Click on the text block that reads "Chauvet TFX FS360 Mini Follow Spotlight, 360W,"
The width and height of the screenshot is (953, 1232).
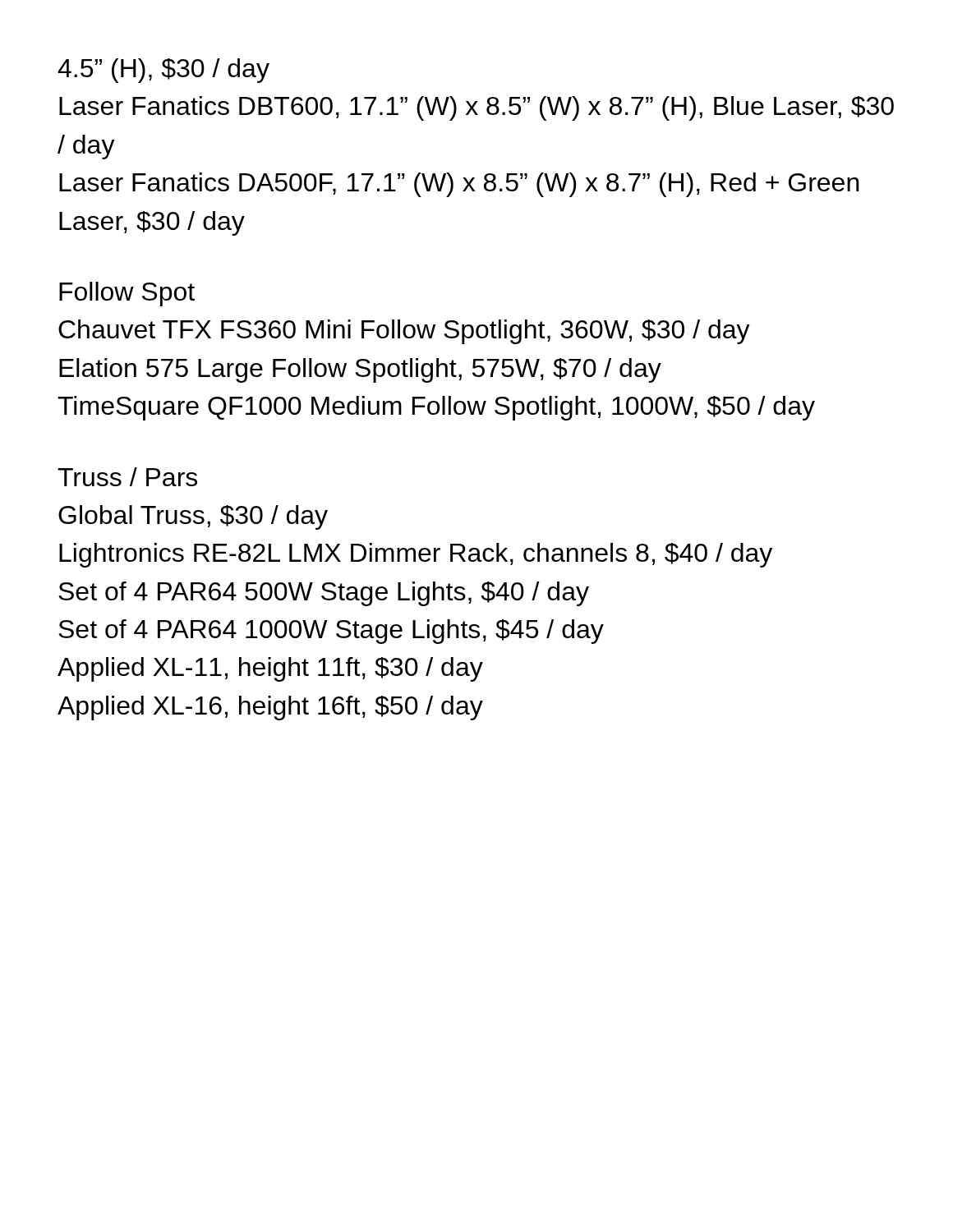(436, 368)
